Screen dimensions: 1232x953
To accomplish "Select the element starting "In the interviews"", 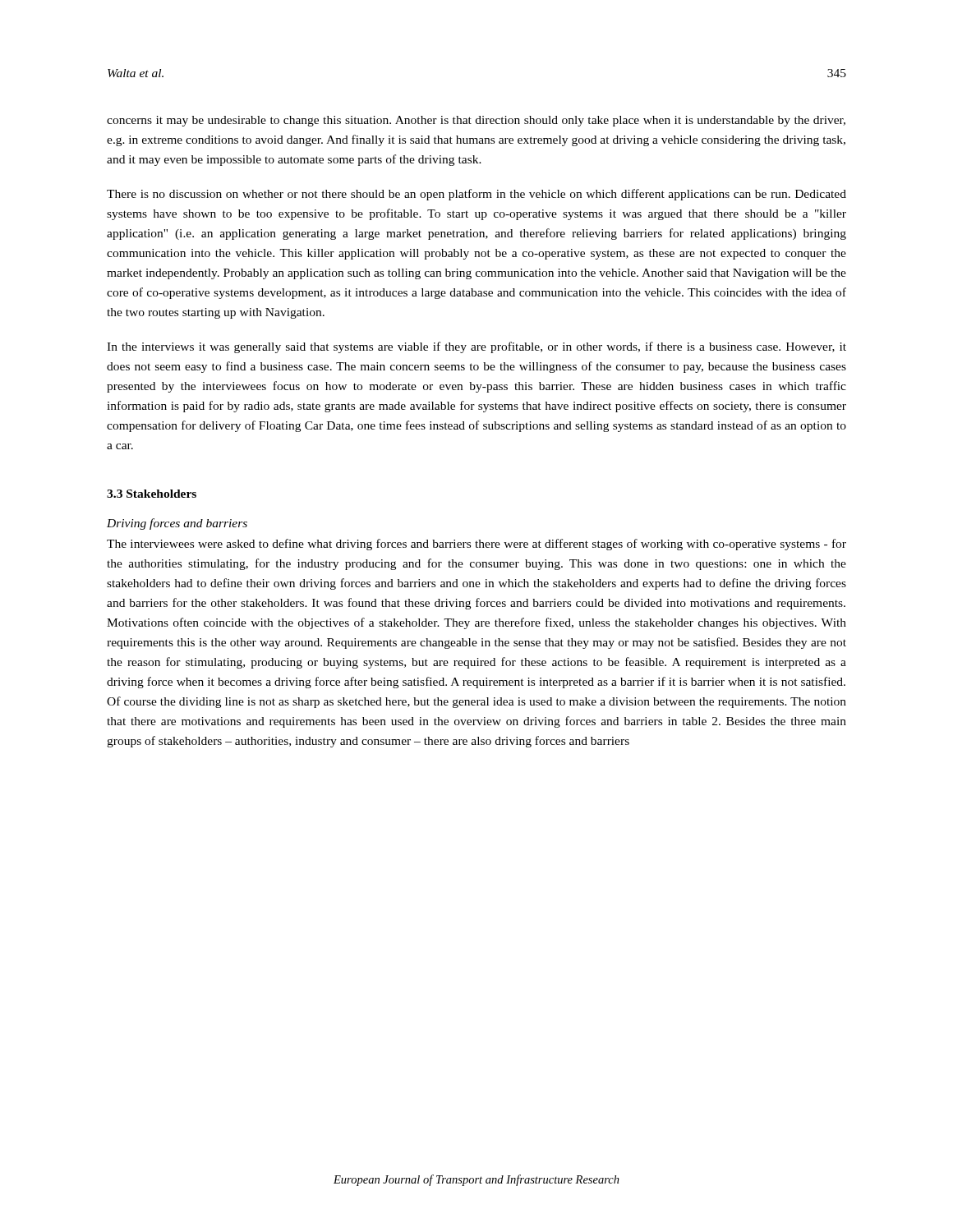I will coord(476,396).
